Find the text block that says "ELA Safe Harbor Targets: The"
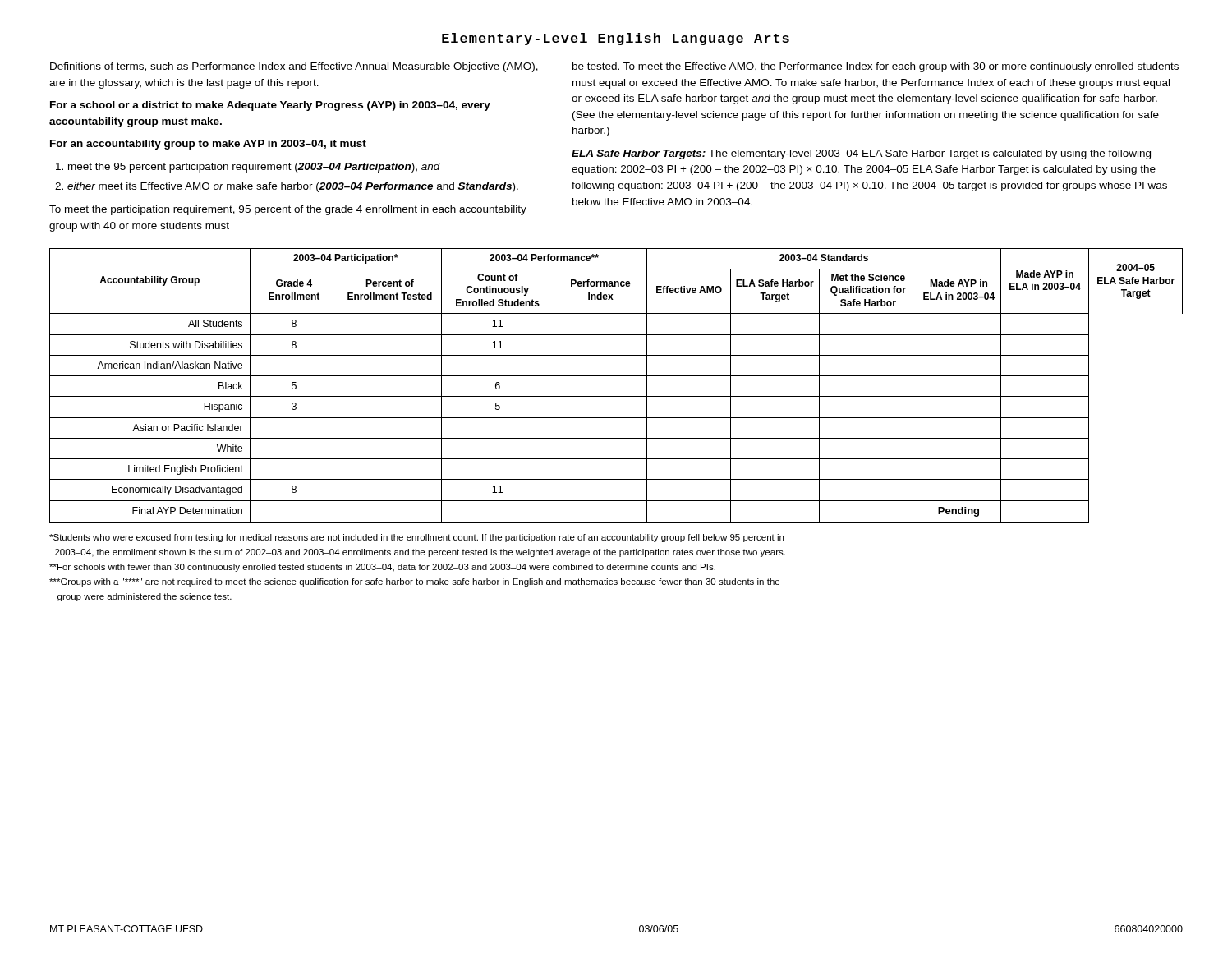The width and height of the screenshot is (1232, 953). 877,177
